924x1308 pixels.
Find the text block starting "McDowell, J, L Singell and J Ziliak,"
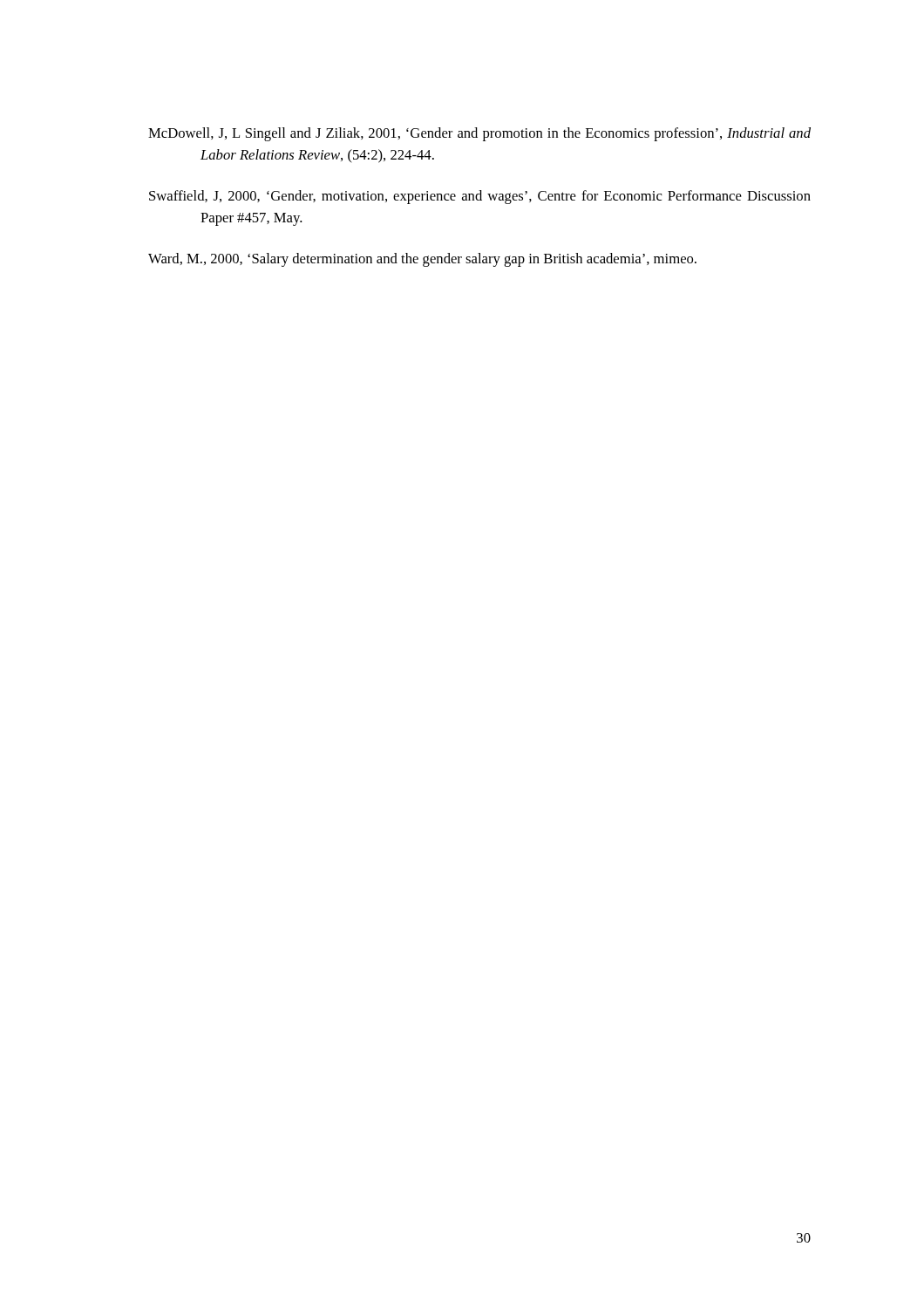click(x=479, y=144)
